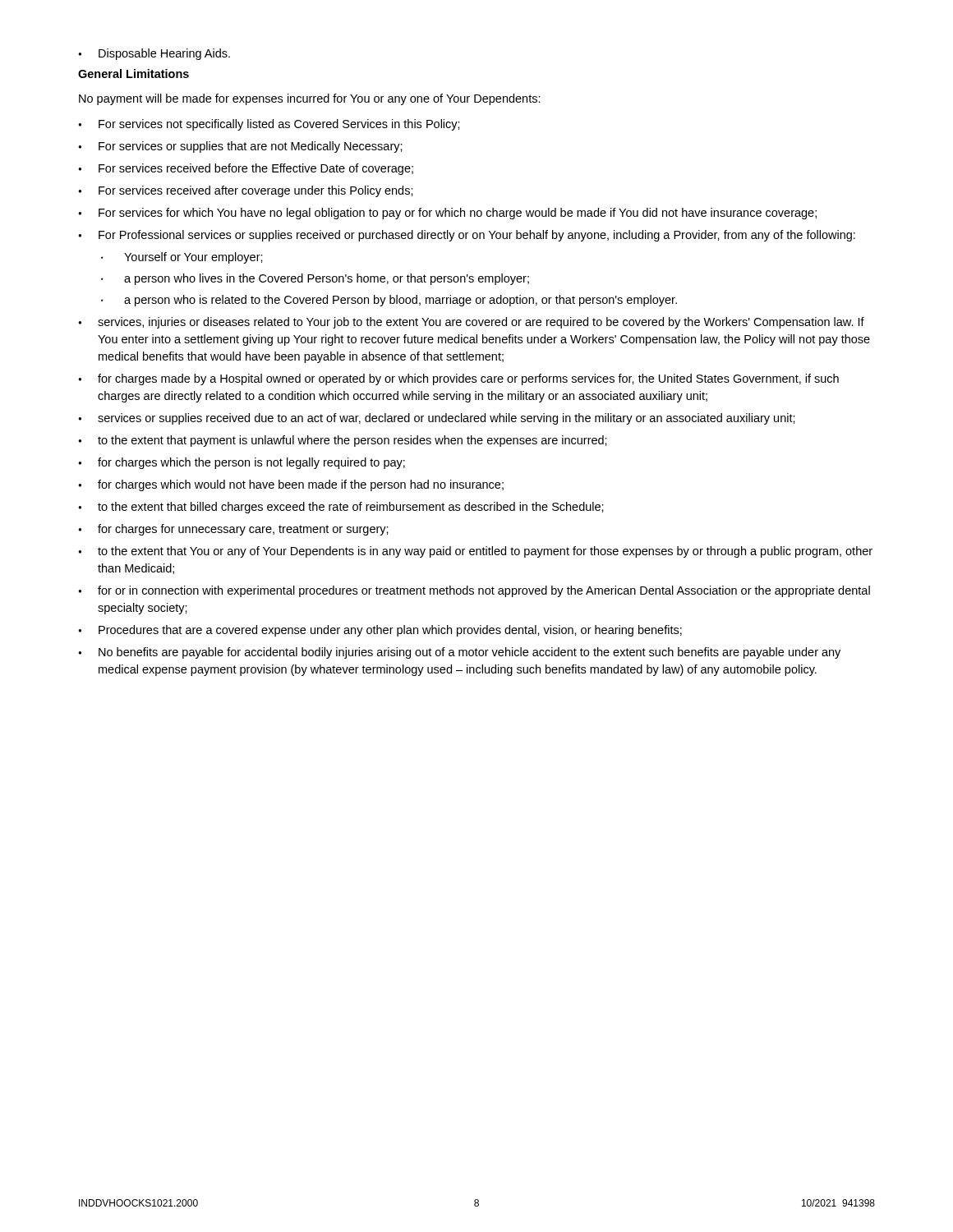Select the block starting "● to the extent that payment"
The height and width of the screenshot is (1232, 953).
coord(476,441)
